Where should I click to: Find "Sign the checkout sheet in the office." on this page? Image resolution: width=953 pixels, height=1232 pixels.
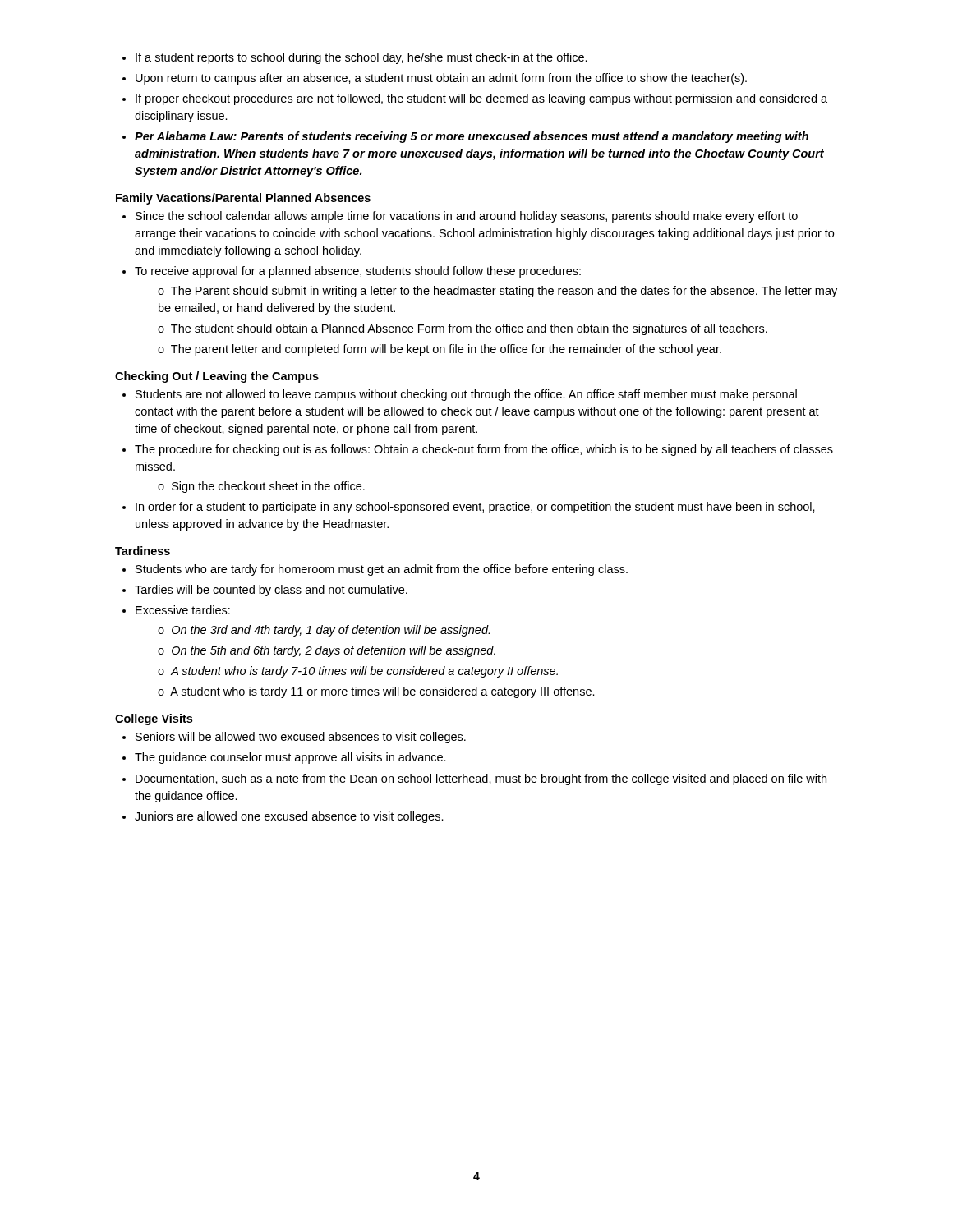coord(268,486)
